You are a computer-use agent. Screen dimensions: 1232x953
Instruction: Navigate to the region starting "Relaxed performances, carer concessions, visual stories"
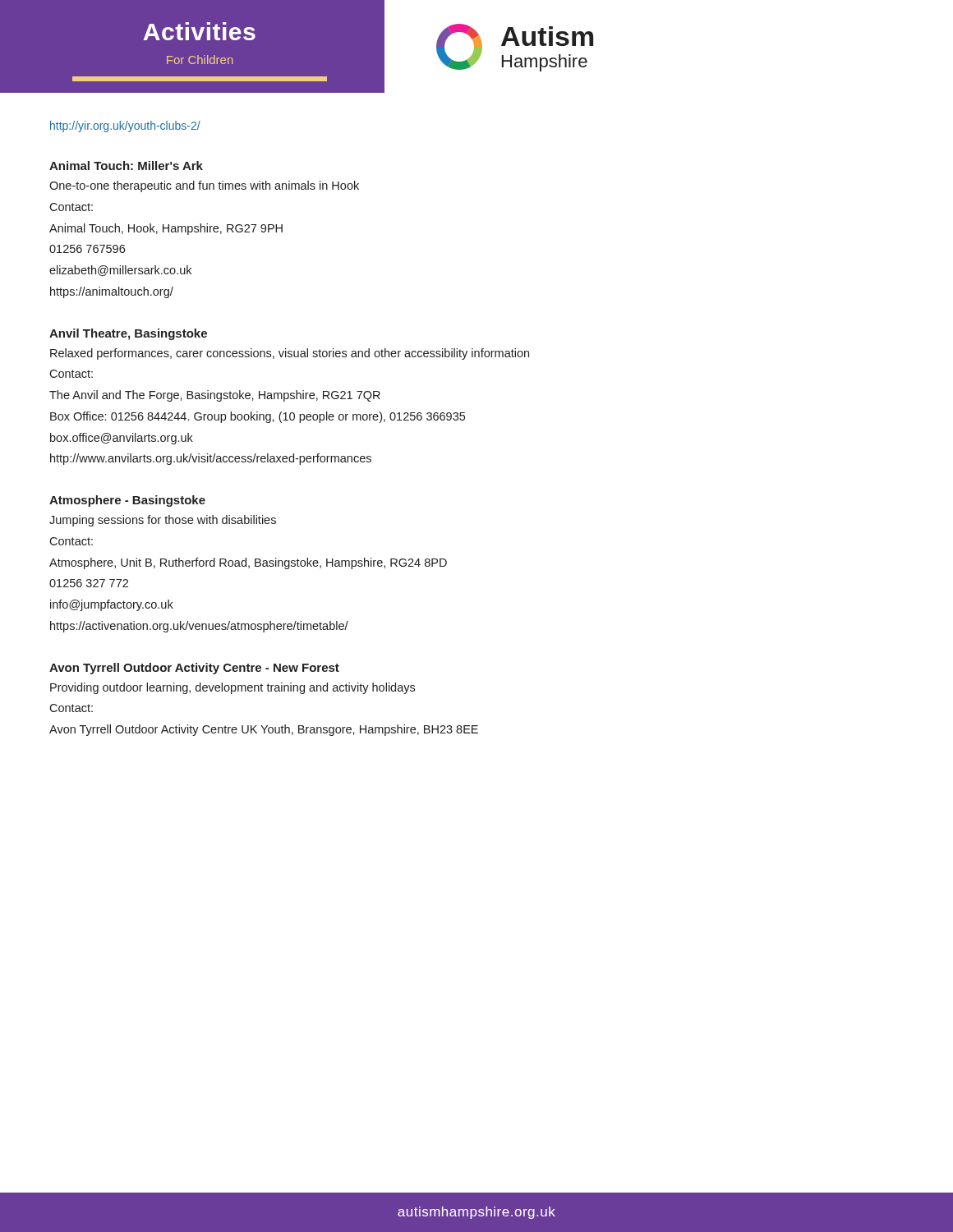[290, 353]
